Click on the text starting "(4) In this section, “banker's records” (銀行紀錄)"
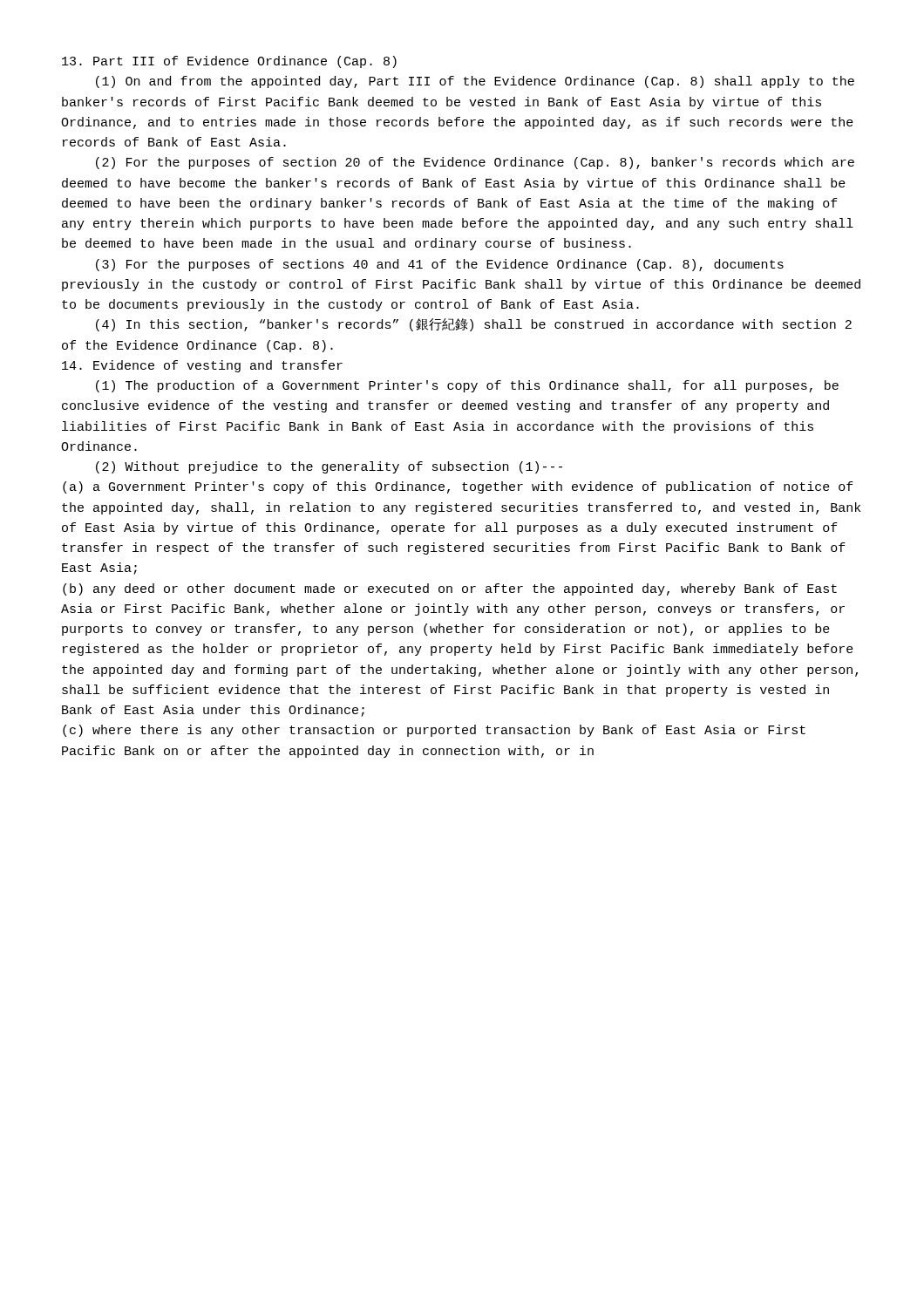This screenshot has width=924, height=1308. click(x=462, y=336)
